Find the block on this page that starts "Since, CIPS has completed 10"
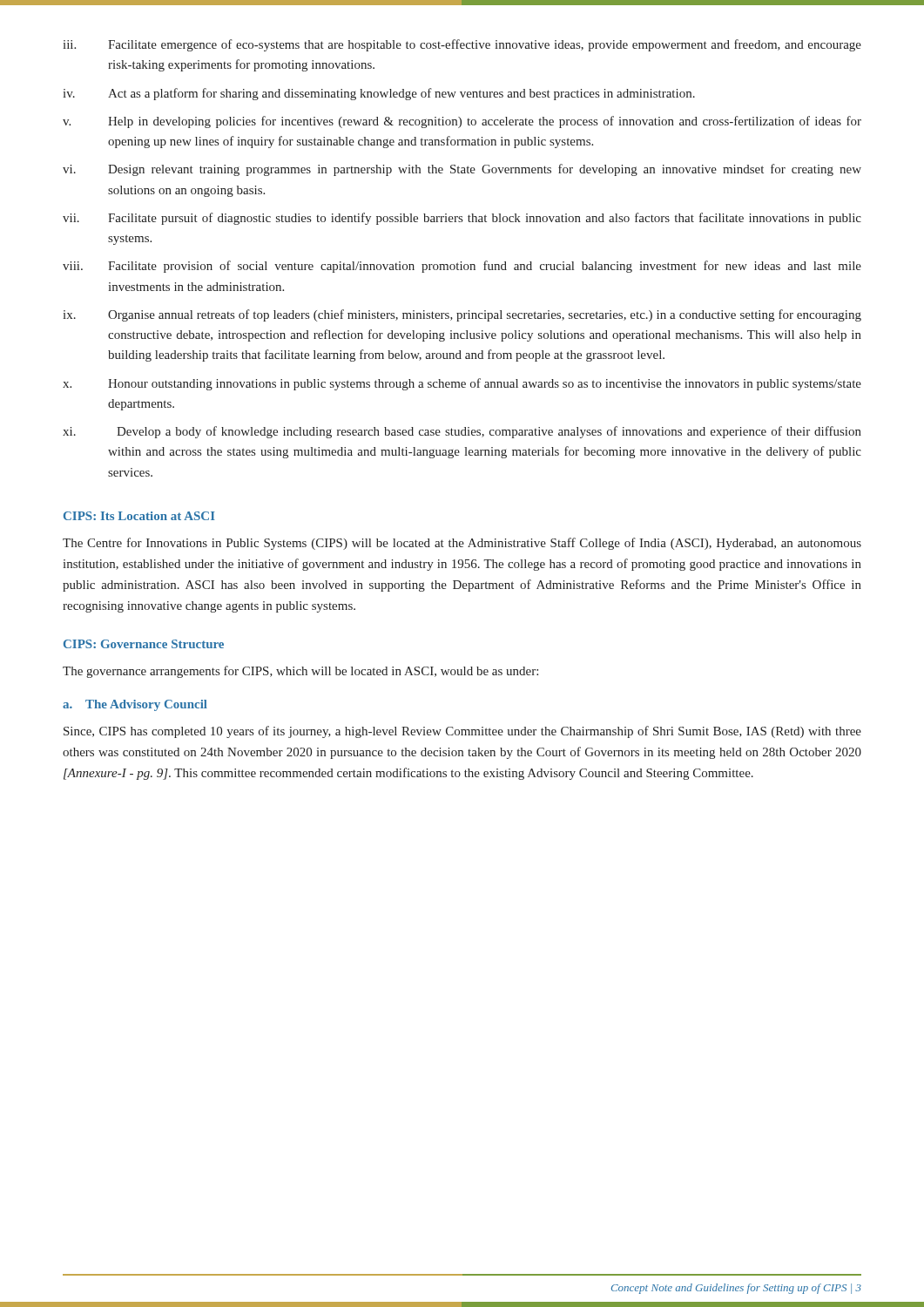924x1307 pixels. (x=462, y=752)
